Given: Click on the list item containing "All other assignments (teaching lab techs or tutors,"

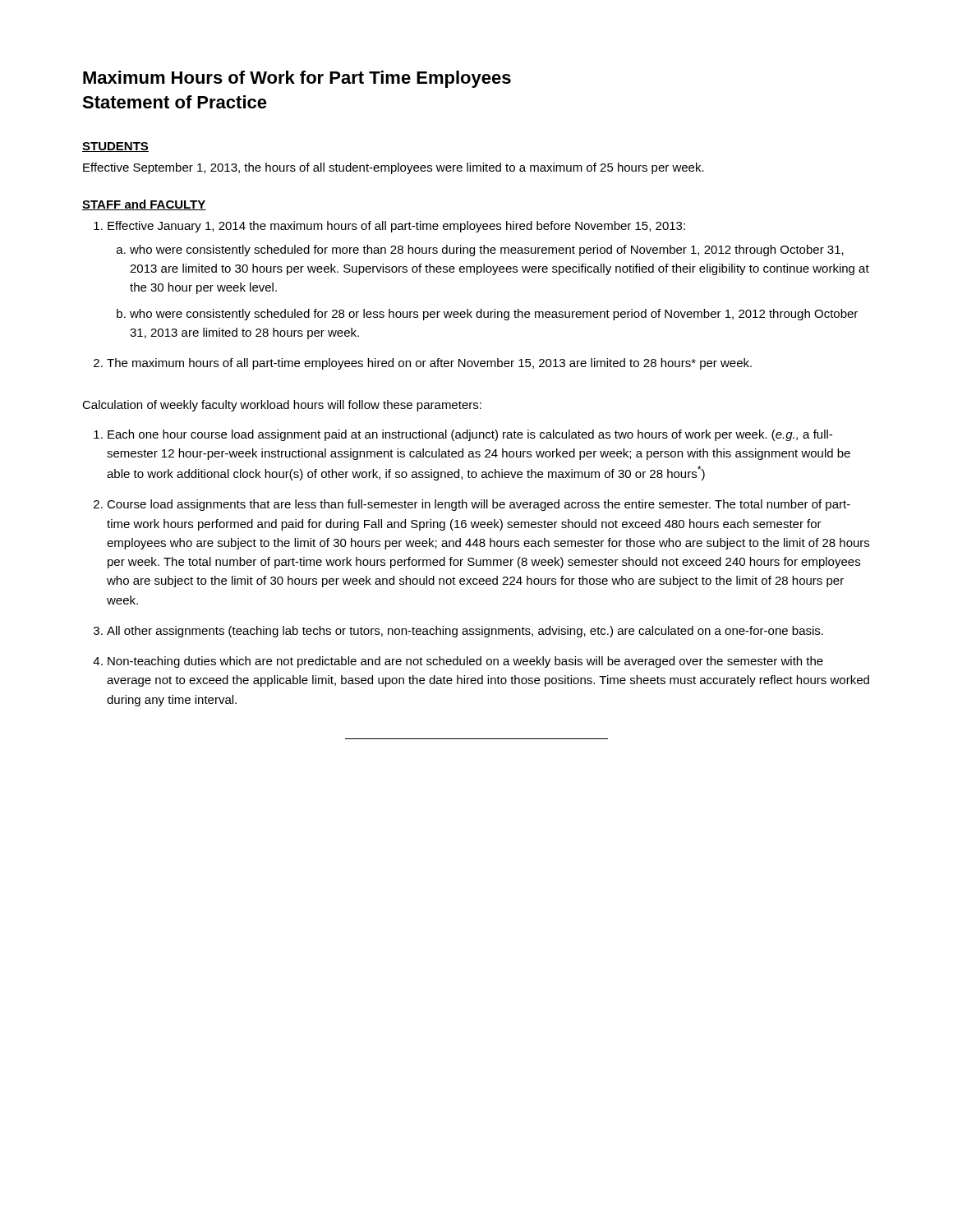Looking at the screenshot, I should [x=476, y=630].
